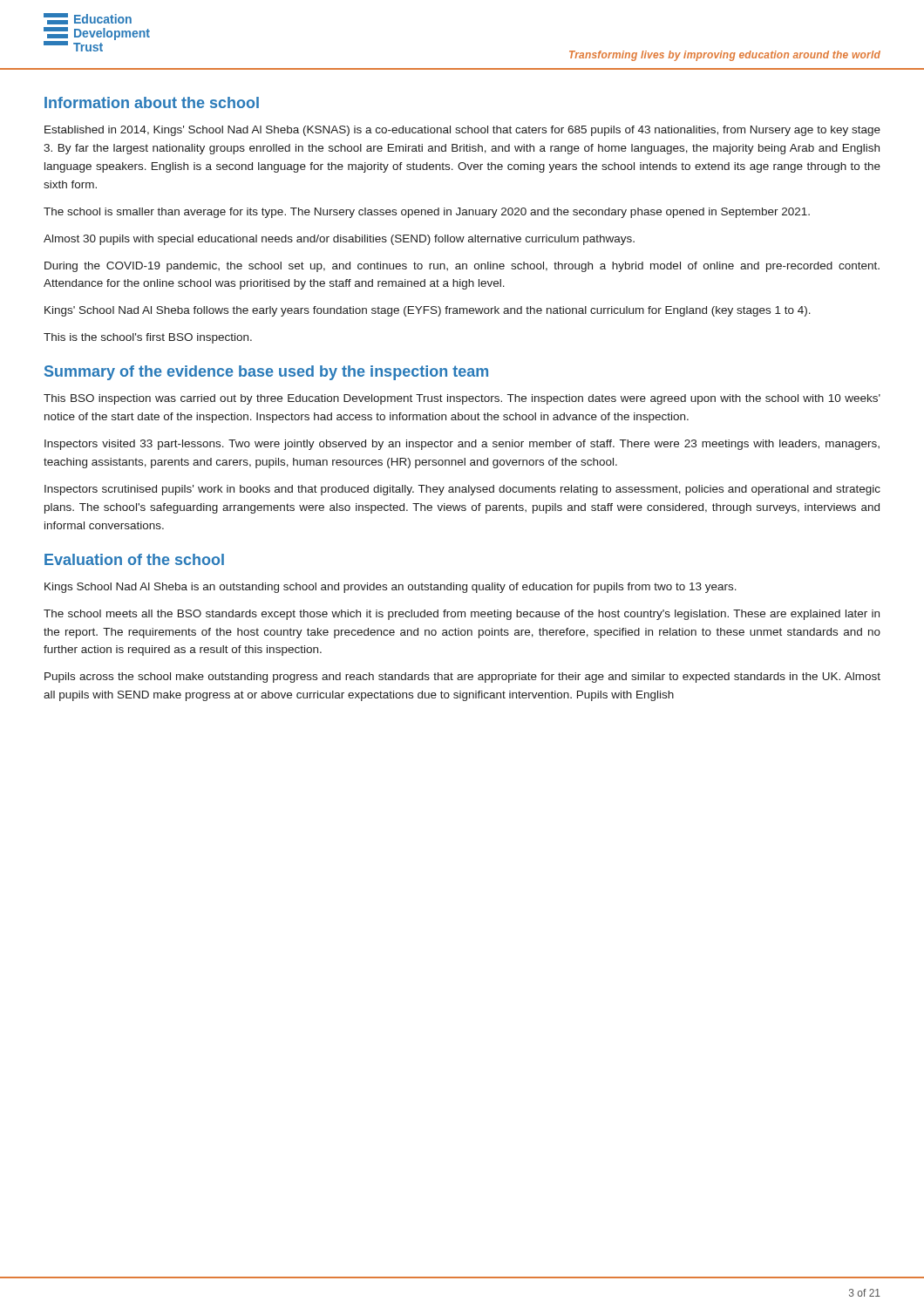Find the block on this page that starts "This is the"
This screenshot has width=924, height=1308.
click(x=148, y=337)
